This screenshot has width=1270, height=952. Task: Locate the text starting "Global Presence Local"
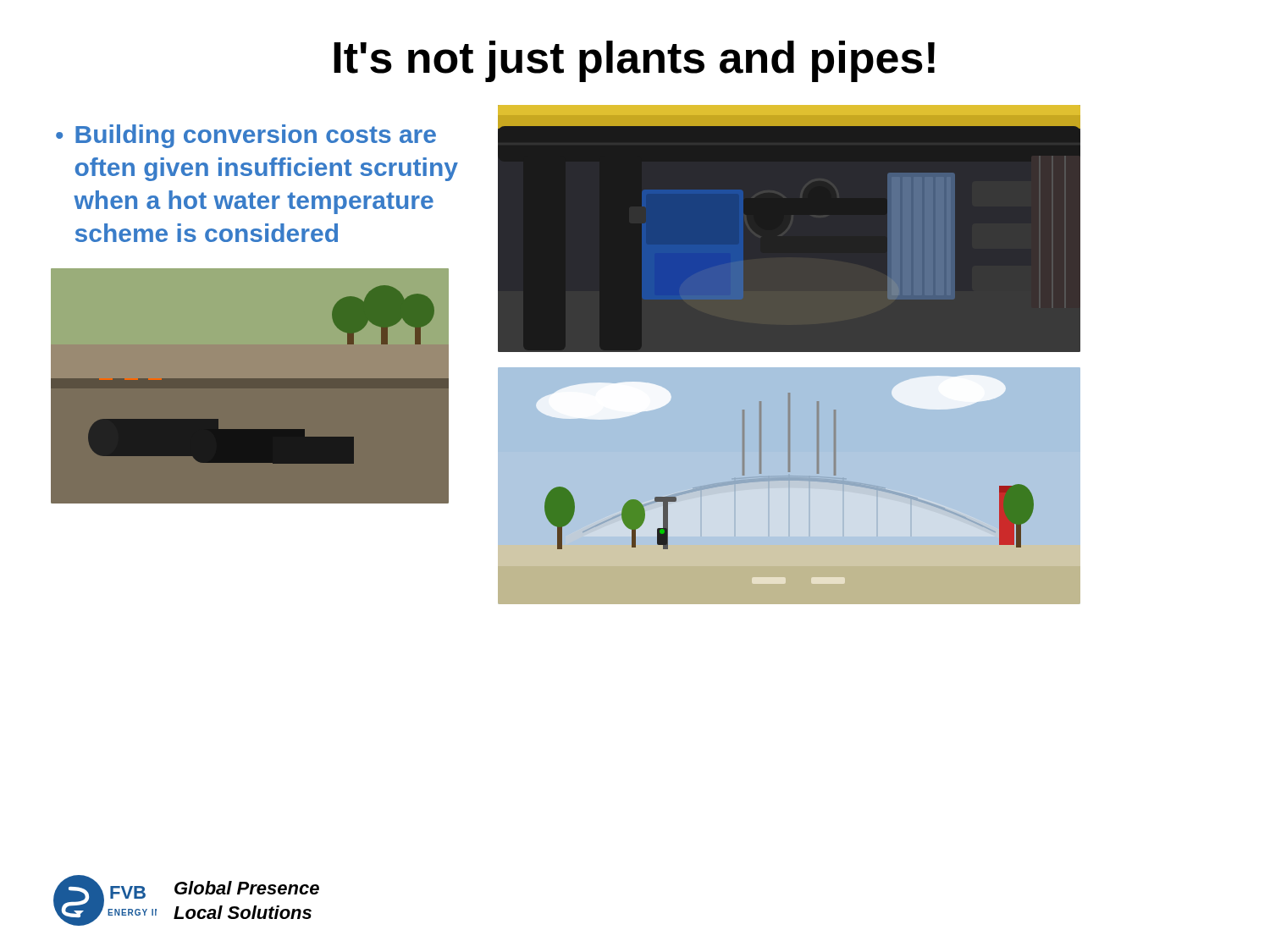pos(247,901)
